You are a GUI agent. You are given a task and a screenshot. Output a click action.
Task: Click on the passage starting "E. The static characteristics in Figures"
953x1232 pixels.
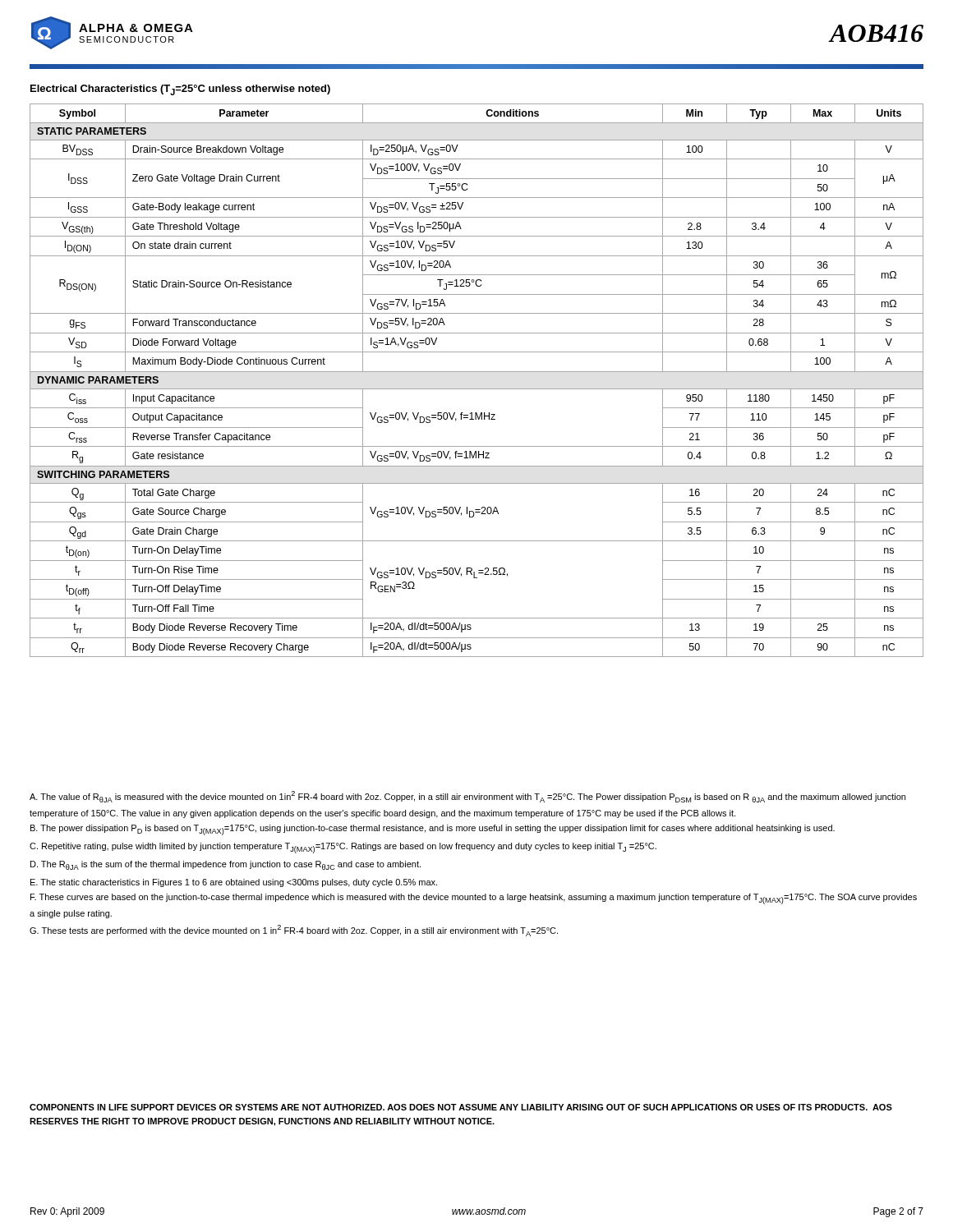click(x=234, y=882)
